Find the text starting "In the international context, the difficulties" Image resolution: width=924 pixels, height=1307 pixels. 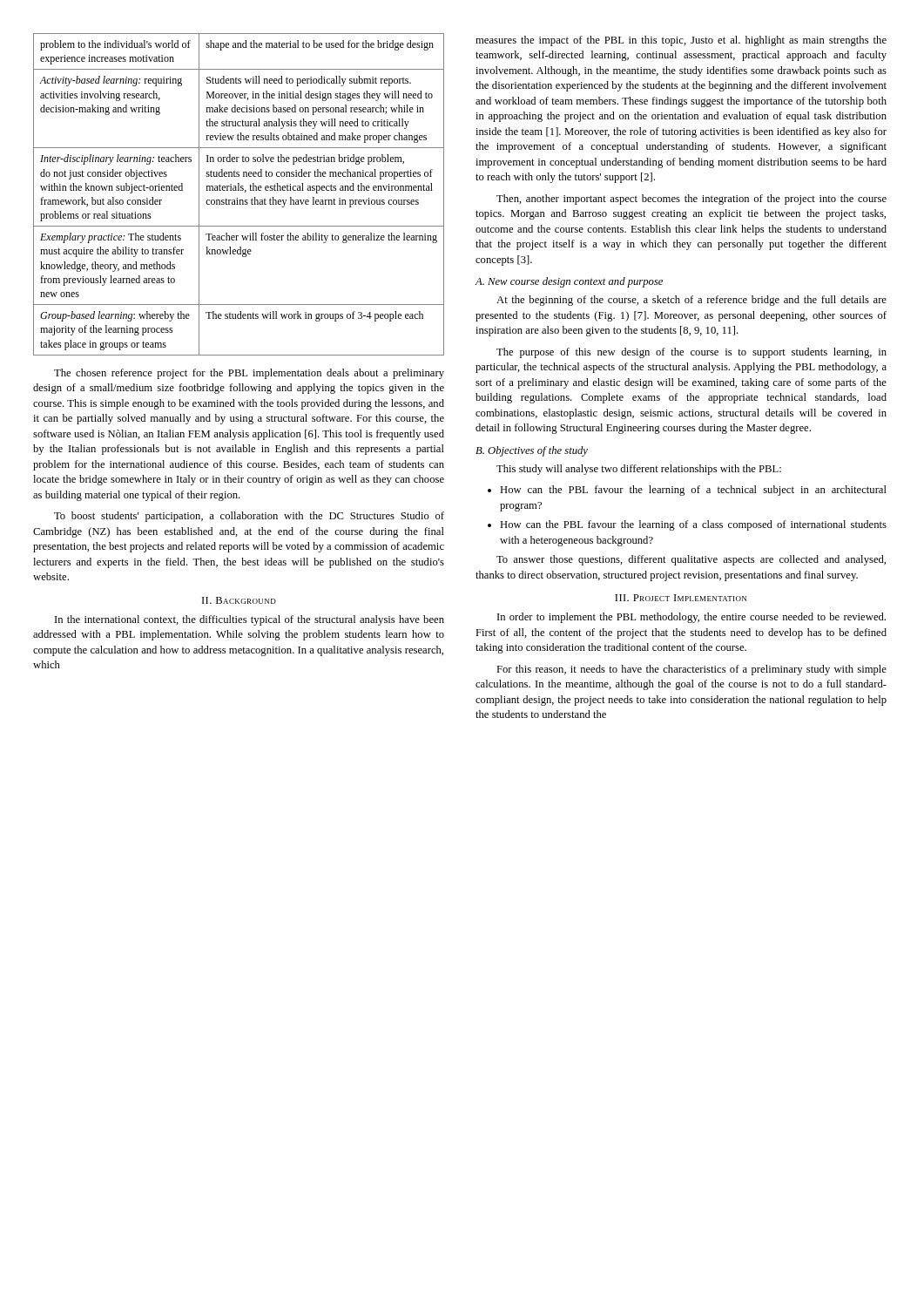(239, 642)
